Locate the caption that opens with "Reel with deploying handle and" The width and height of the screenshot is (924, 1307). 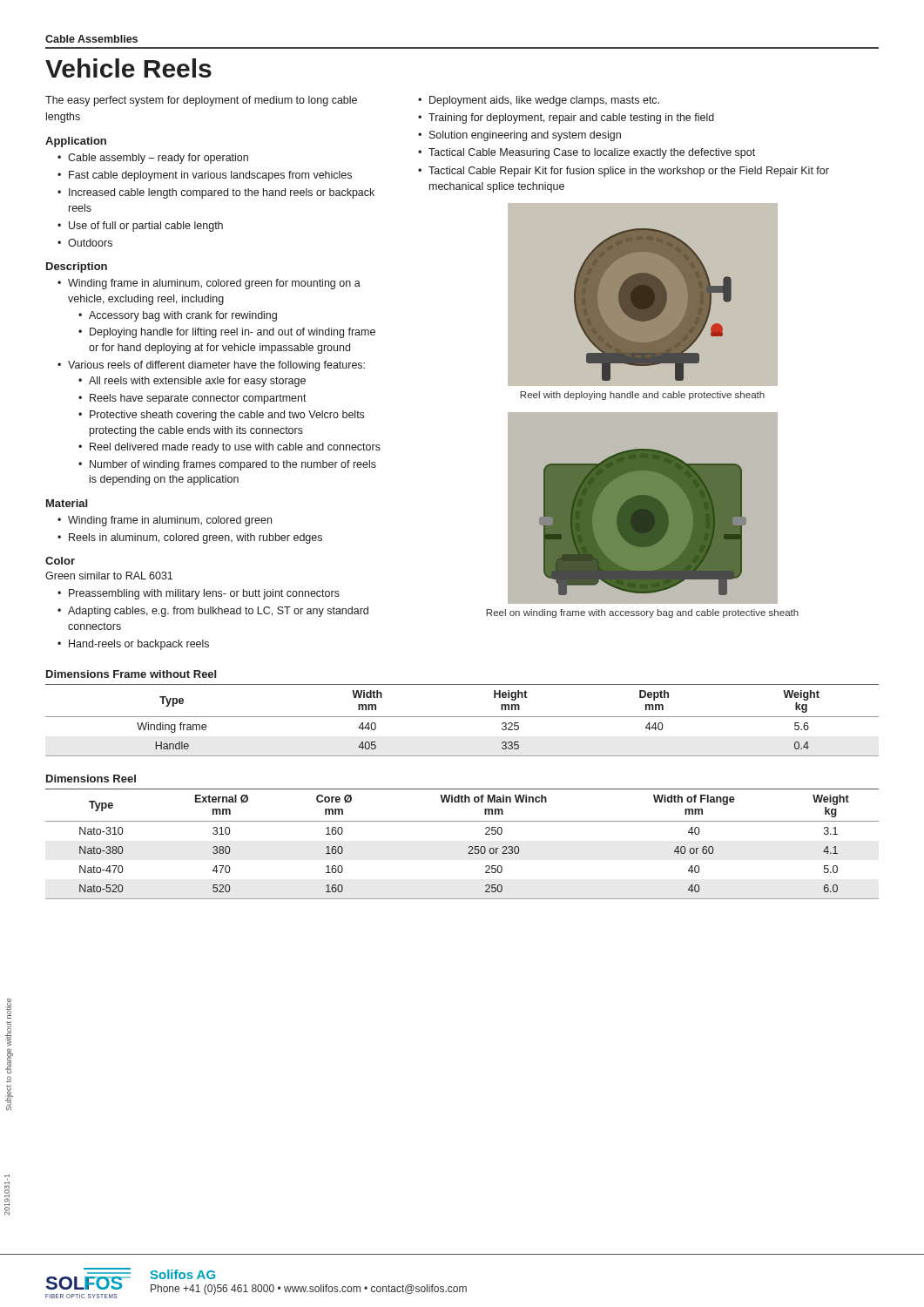tap(642, 394)
